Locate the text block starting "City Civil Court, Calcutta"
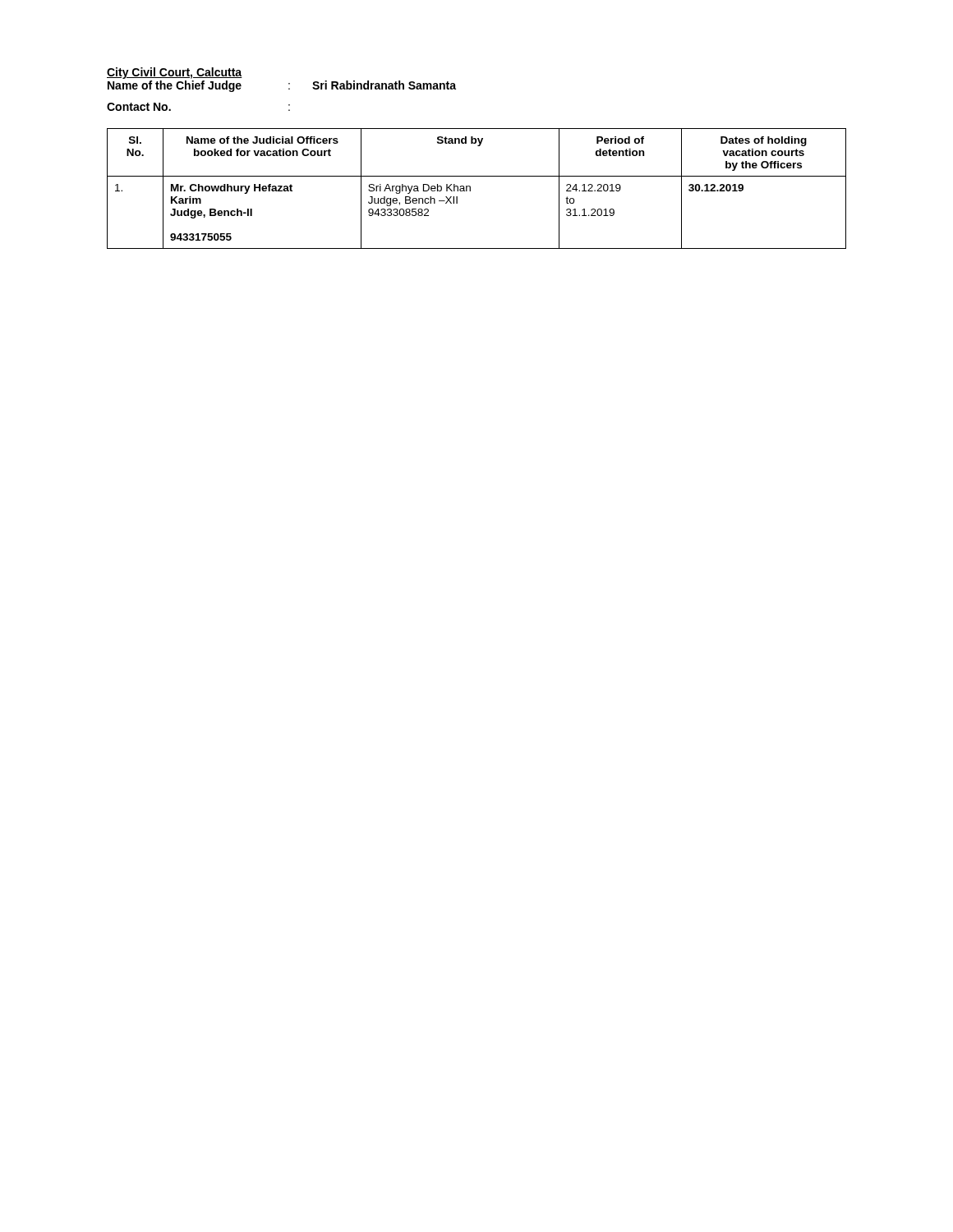This screenshot has width=953, height=1232. pyautogui.click(x=174, y=72)
